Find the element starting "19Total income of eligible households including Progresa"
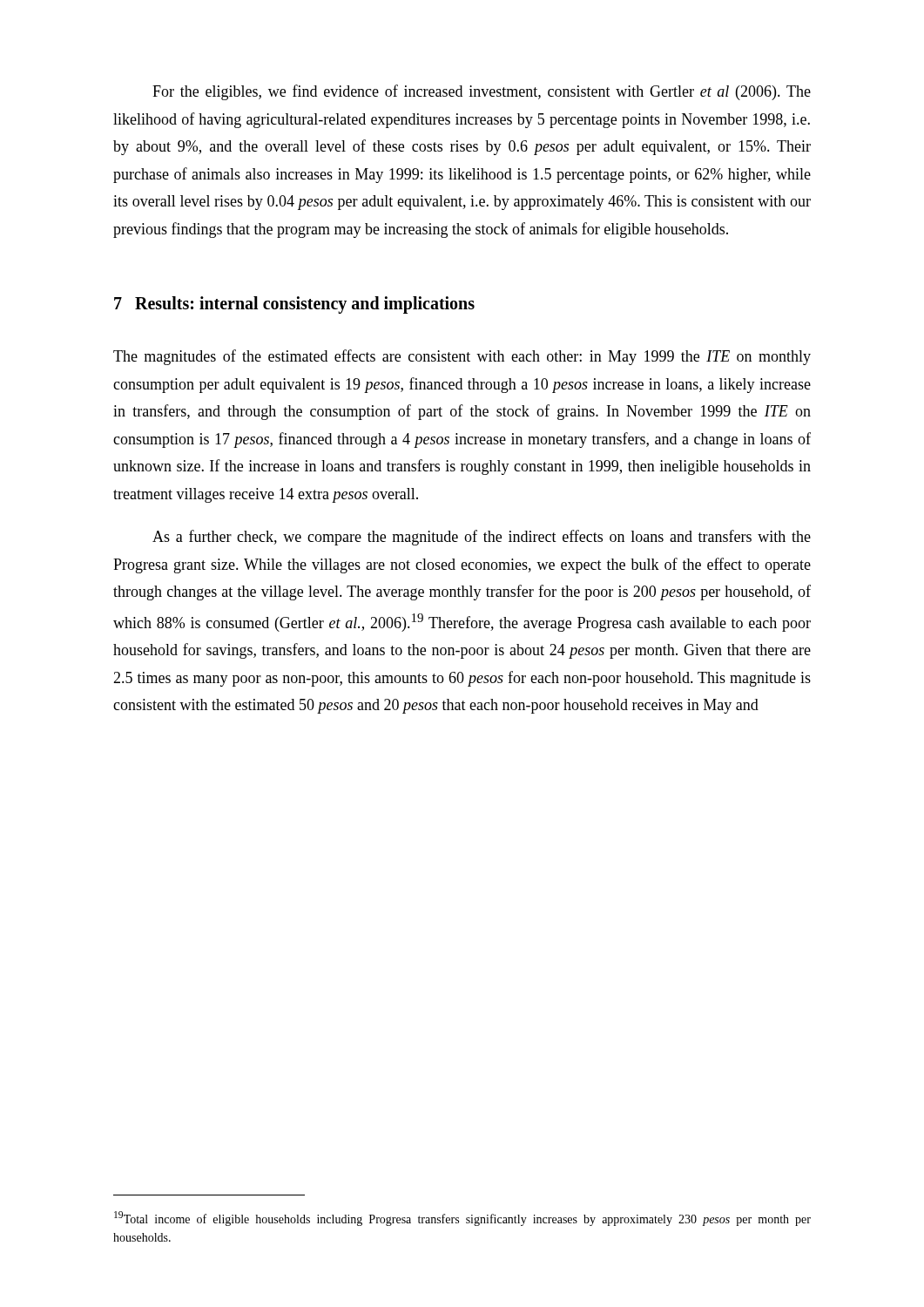This screenshot has height=1307, width=924. 462,1227
